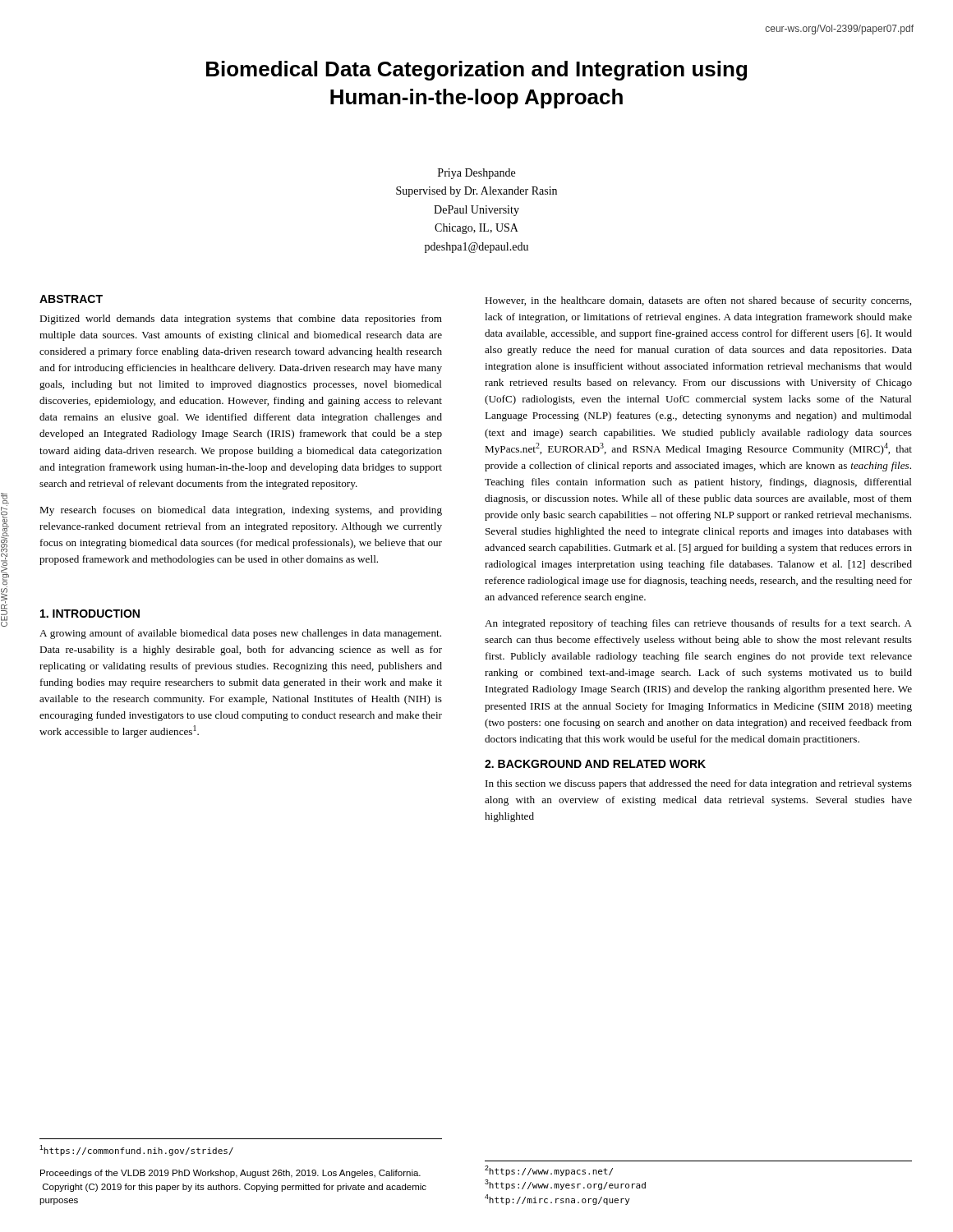Select the text block containing "My research focuses on biomedical data integration,"

coord(241,534)
